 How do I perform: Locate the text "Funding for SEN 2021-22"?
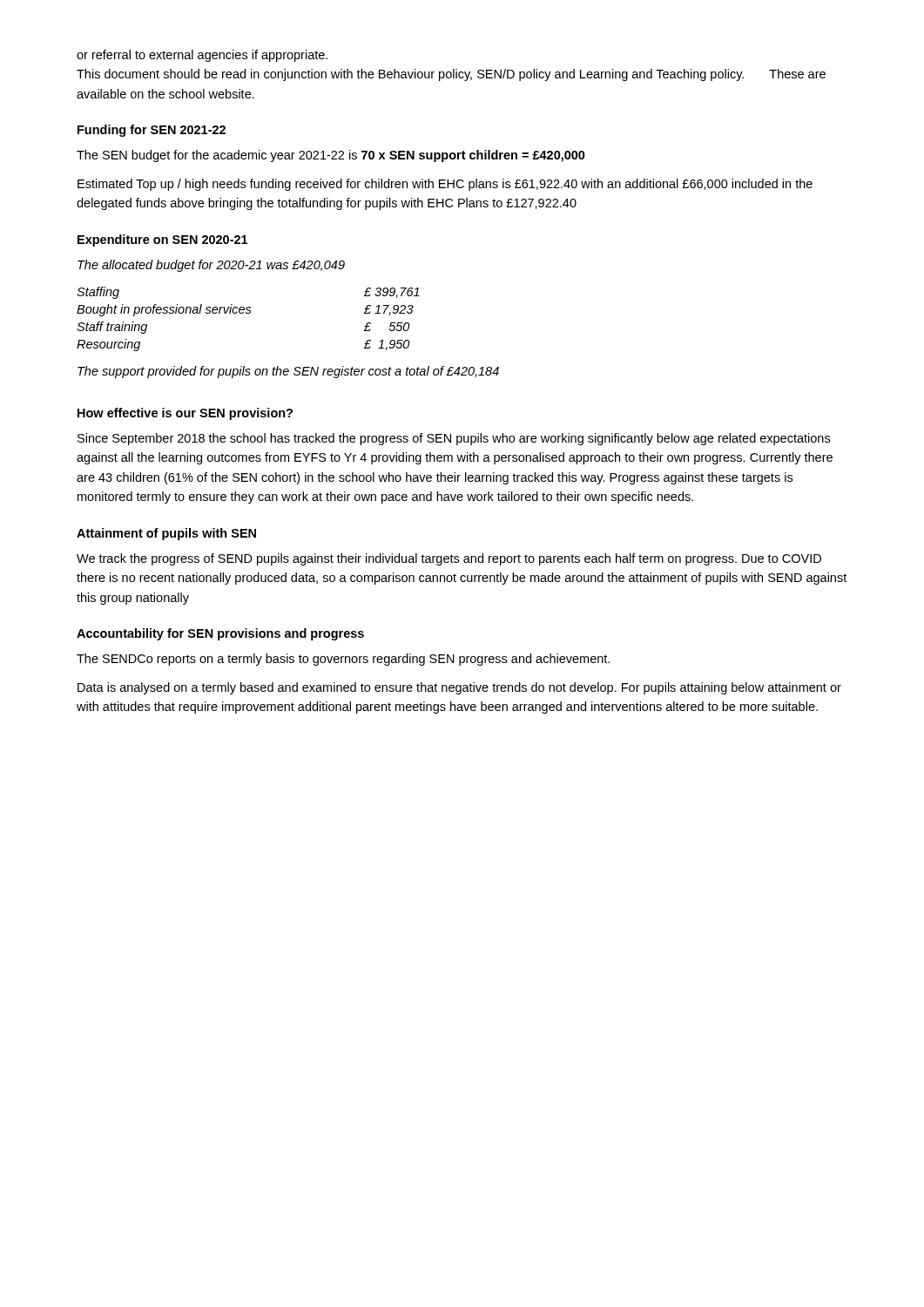pos(151,130)
